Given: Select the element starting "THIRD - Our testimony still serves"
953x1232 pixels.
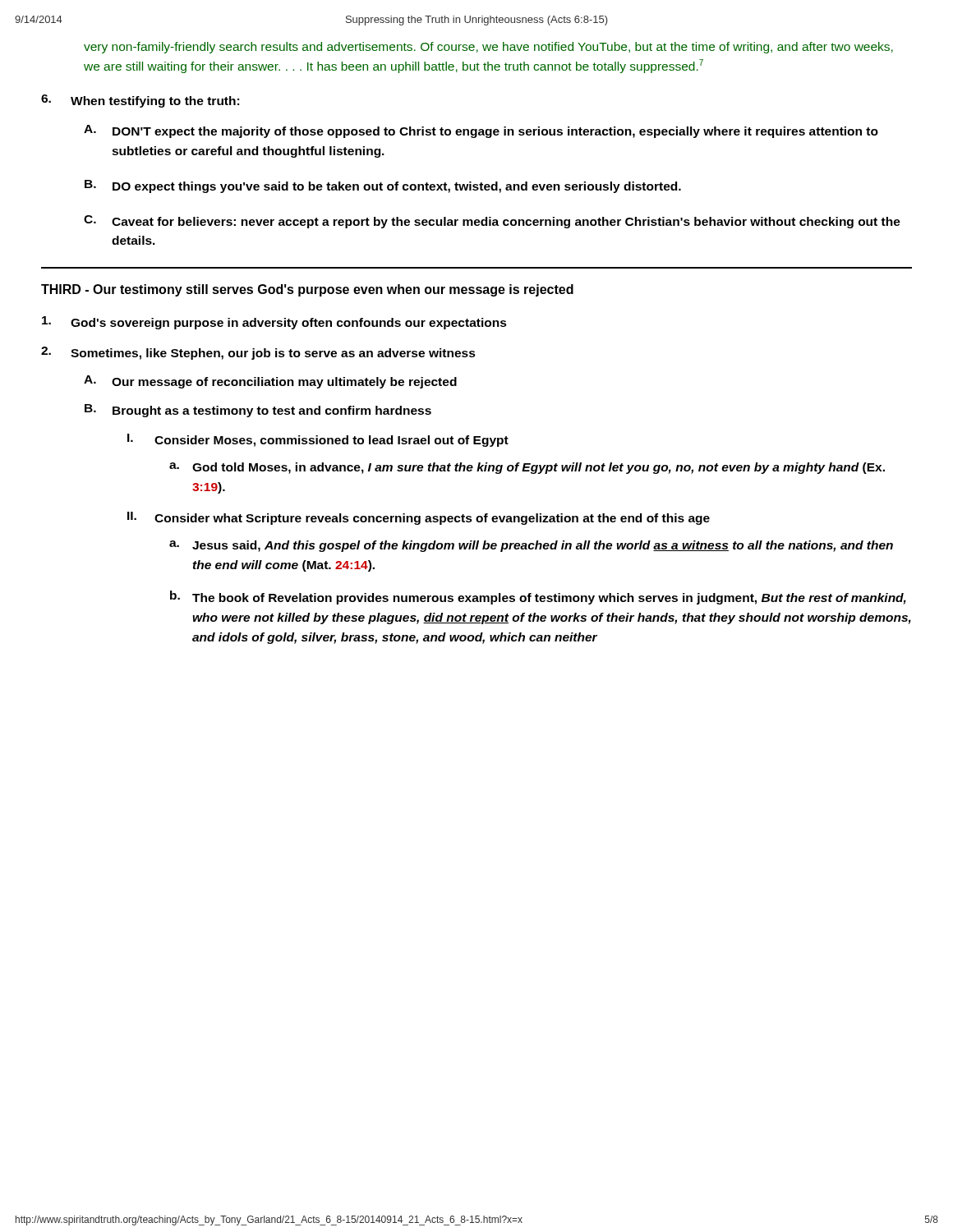Looking at the screenshot, I should tap(307, 289).
